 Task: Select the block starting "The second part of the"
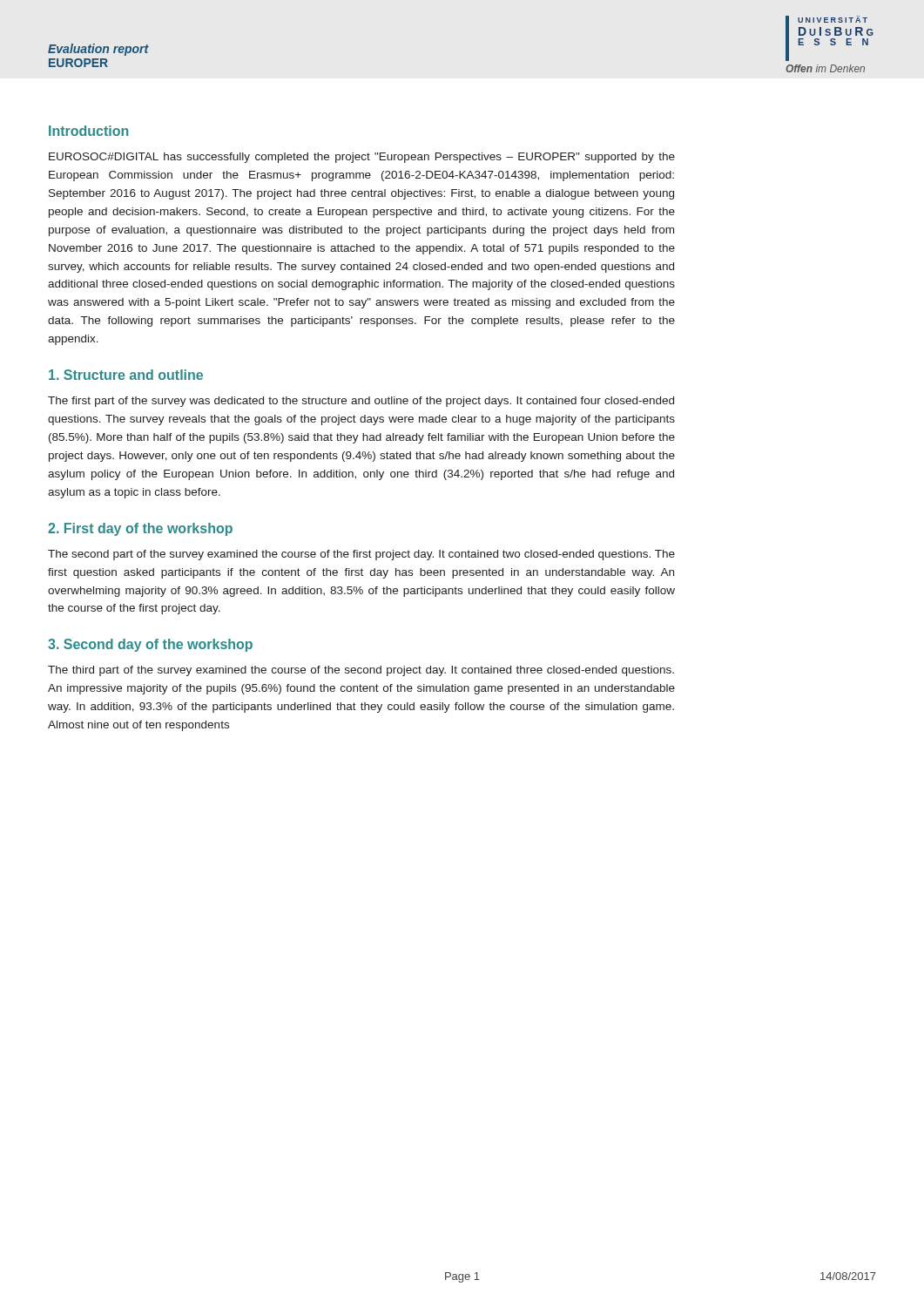point(361,581)
